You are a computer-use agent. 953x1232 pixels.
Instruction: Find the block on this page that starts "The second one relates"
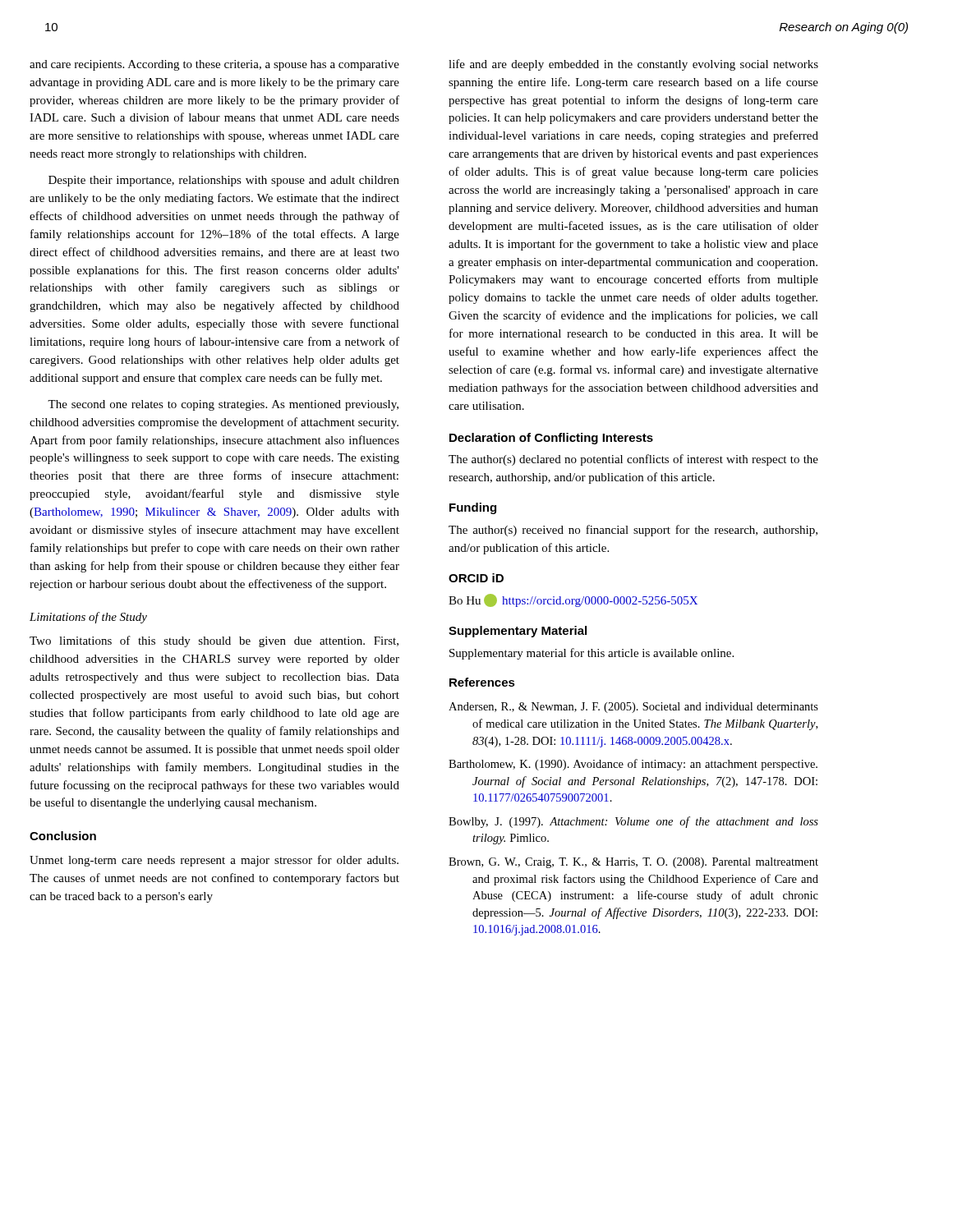214,495
